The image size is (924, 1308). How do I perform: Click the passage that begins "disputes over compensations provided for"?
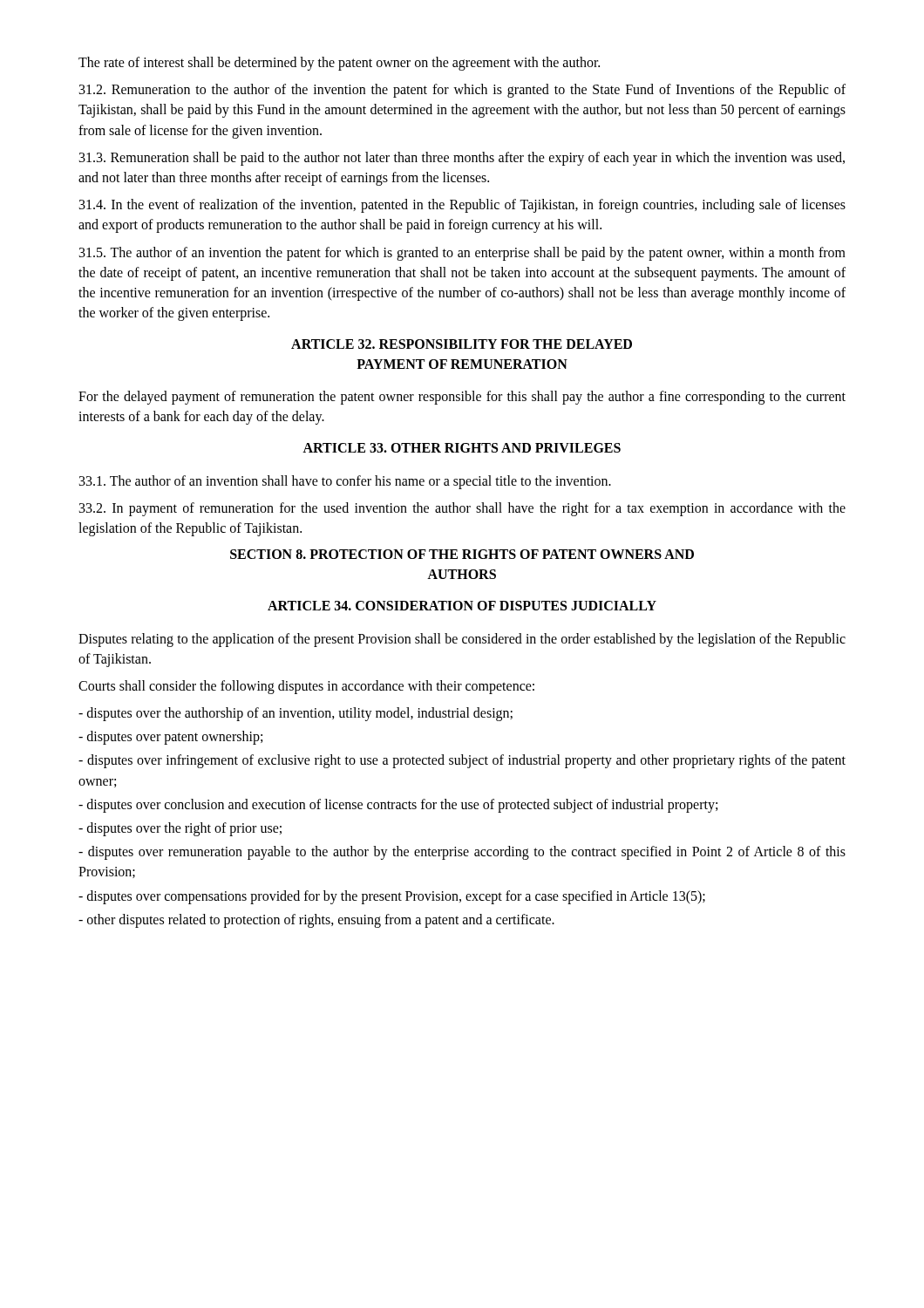(392, 896)
